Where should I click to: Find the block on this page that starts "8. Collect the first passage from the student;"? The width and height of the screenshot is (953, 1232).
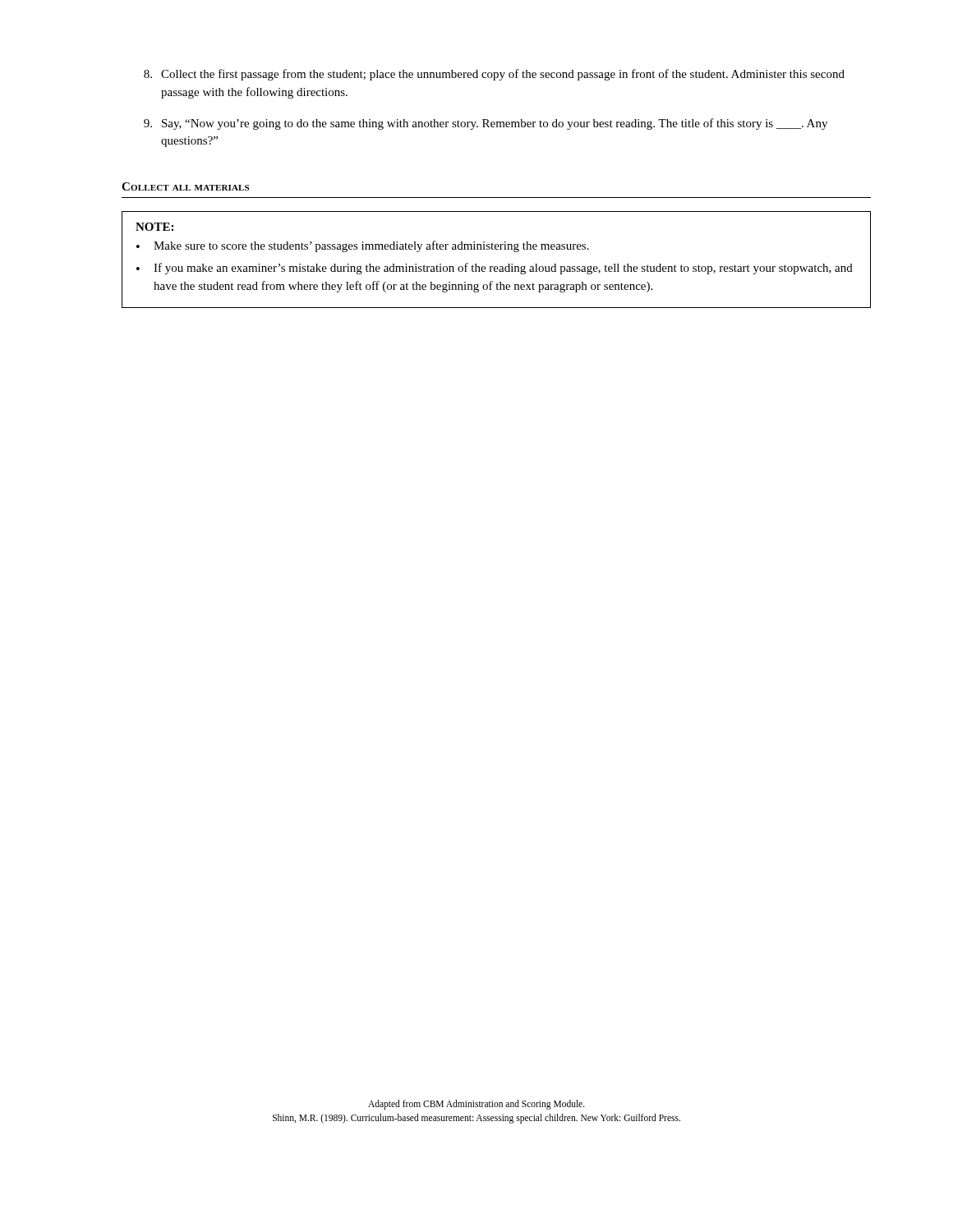pos(496,84)
